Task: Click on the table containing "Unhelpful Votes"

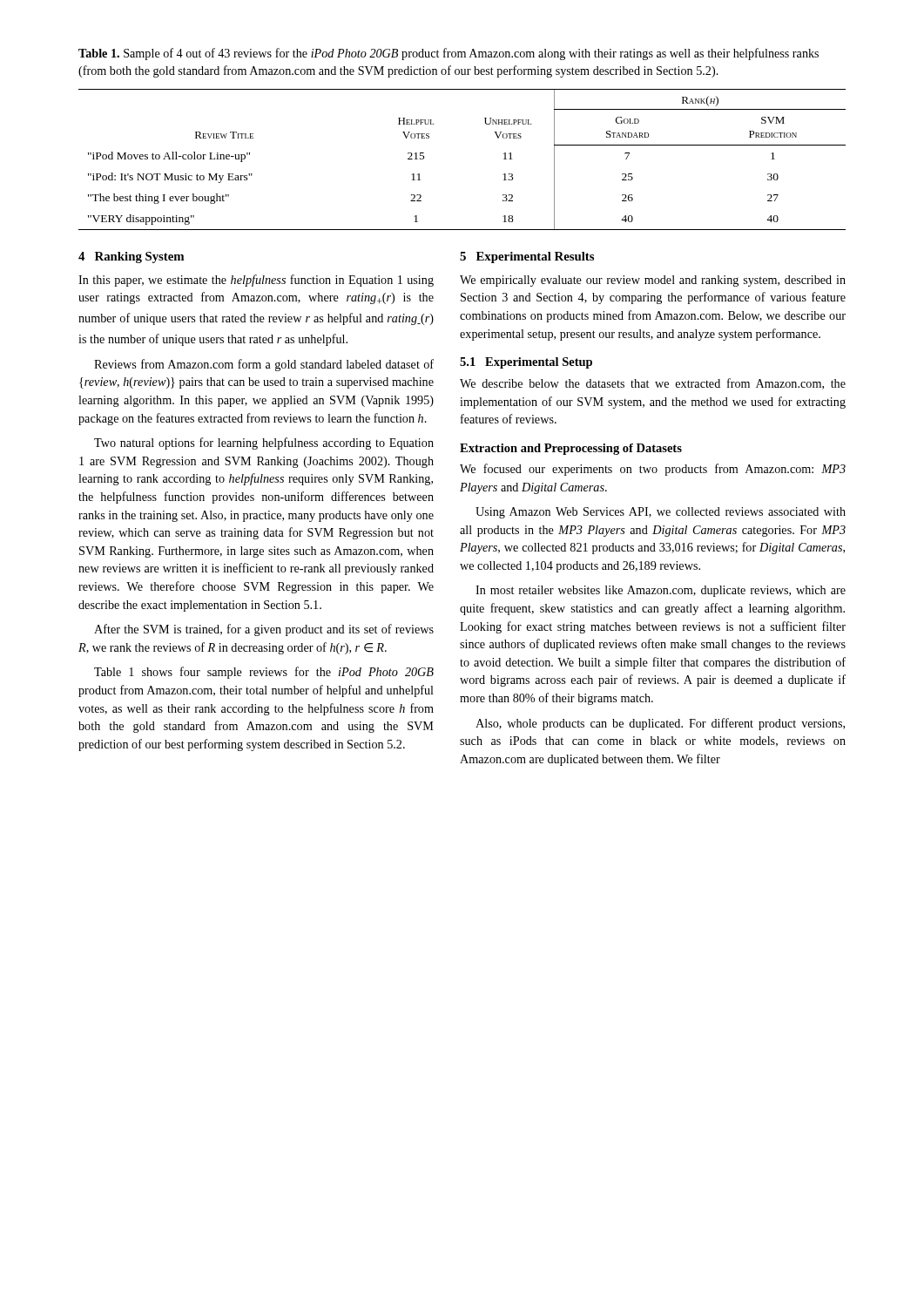Action: [x=462, y=159]
